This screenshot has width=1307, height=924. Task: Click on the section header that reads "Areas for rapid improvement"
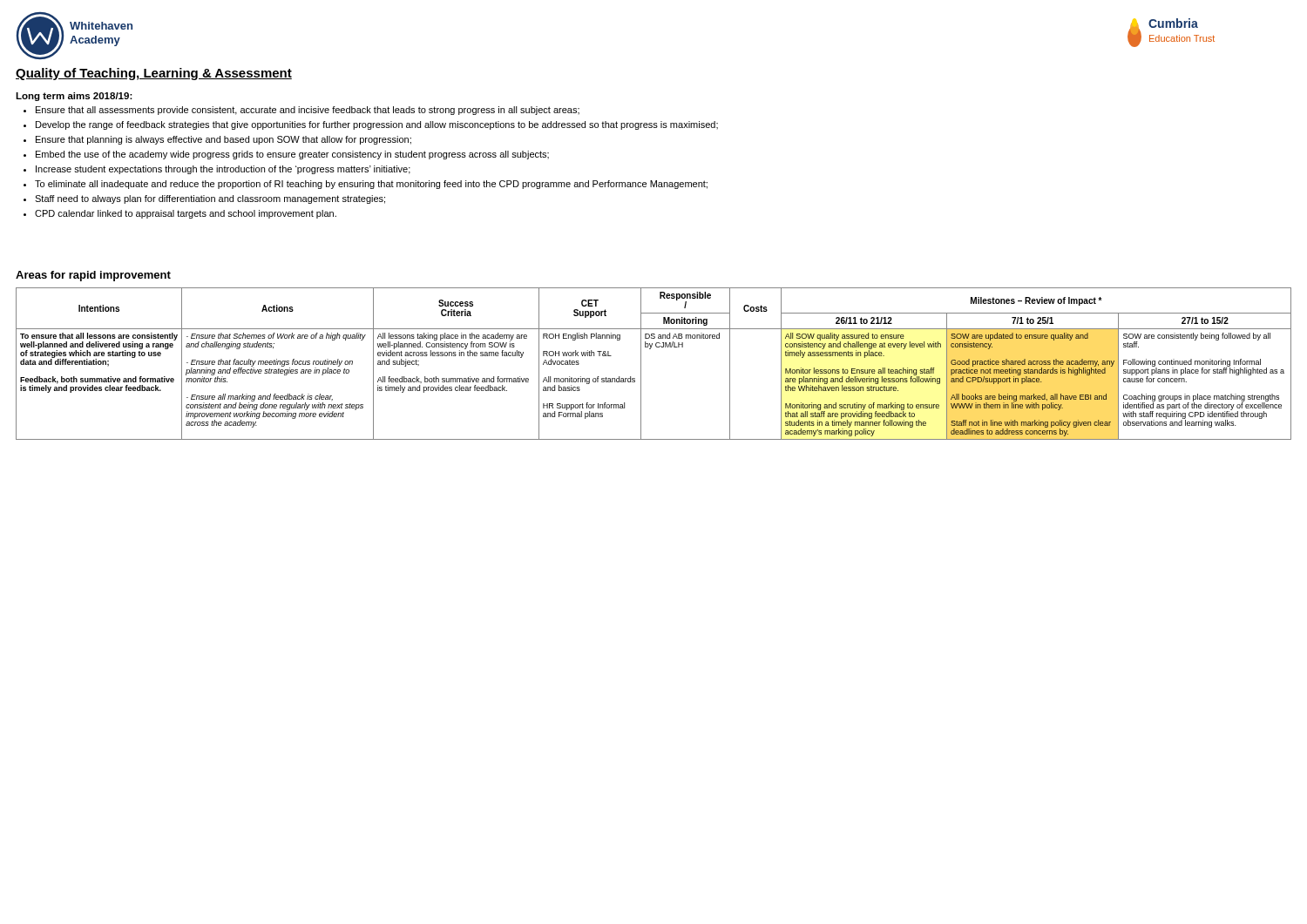tap(93, 275)
